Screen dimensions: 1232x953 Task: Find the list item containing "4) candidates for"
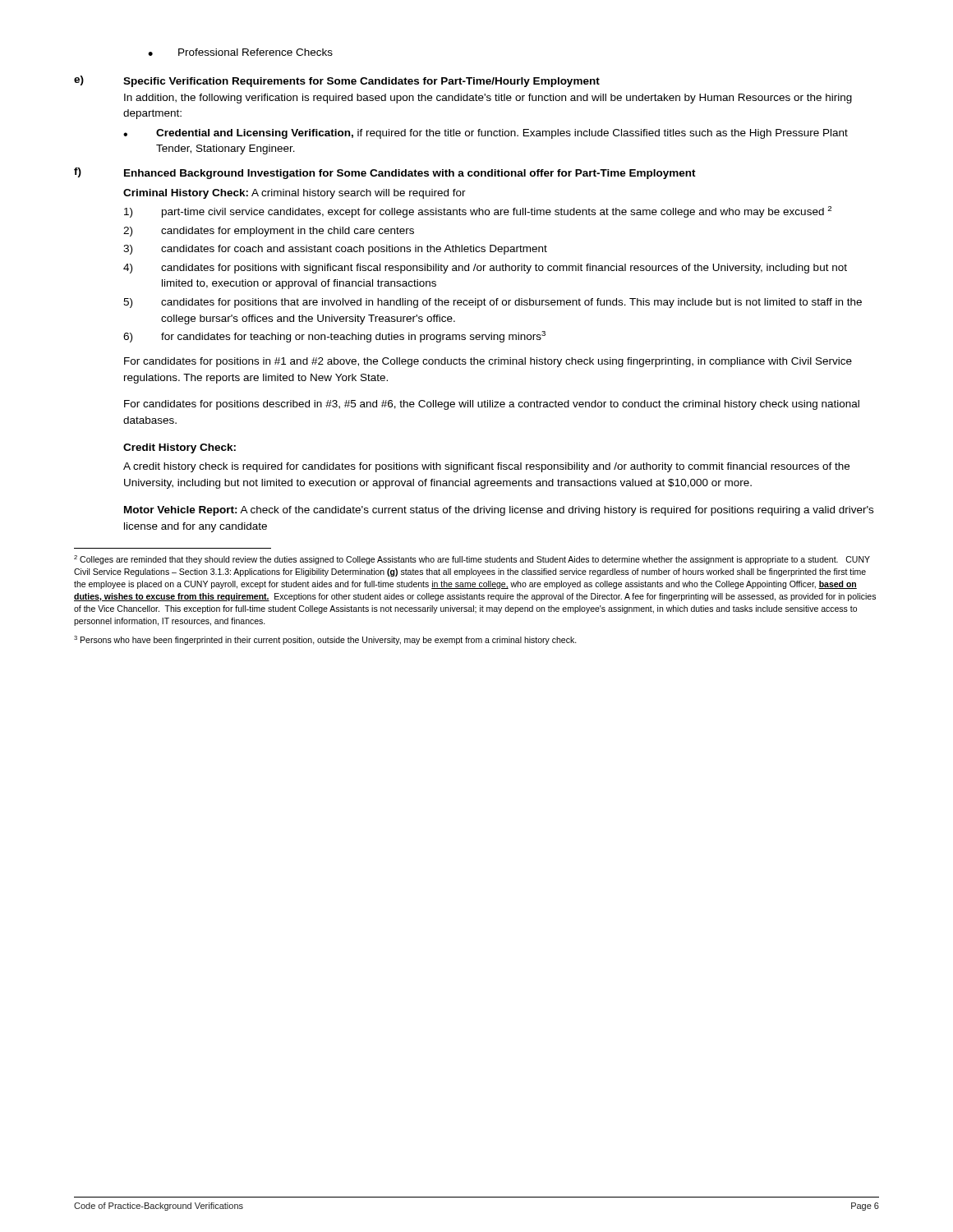click(501, 275)
